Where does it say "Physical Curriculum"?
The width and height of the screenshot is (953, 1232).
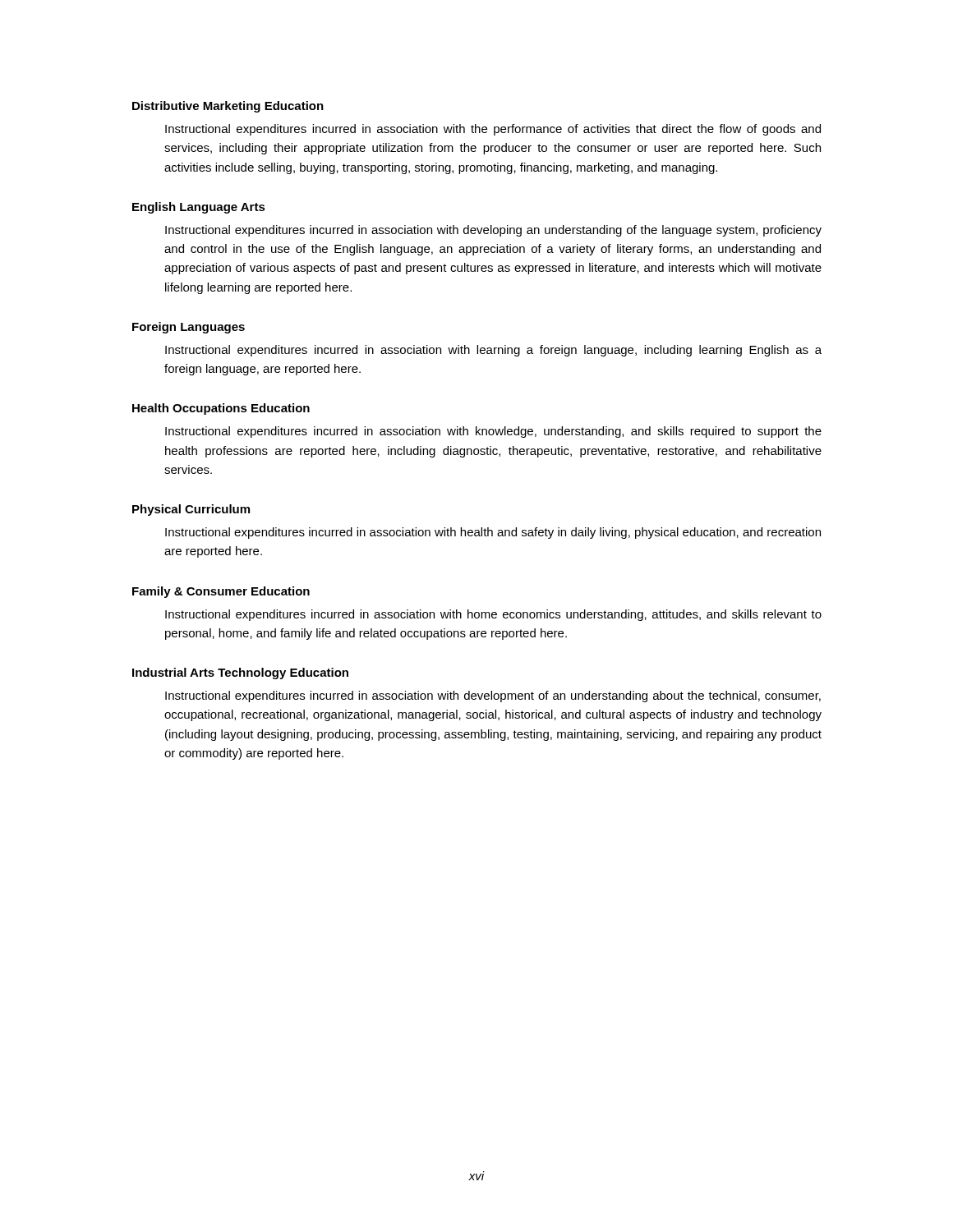click(x=191, y=509)
